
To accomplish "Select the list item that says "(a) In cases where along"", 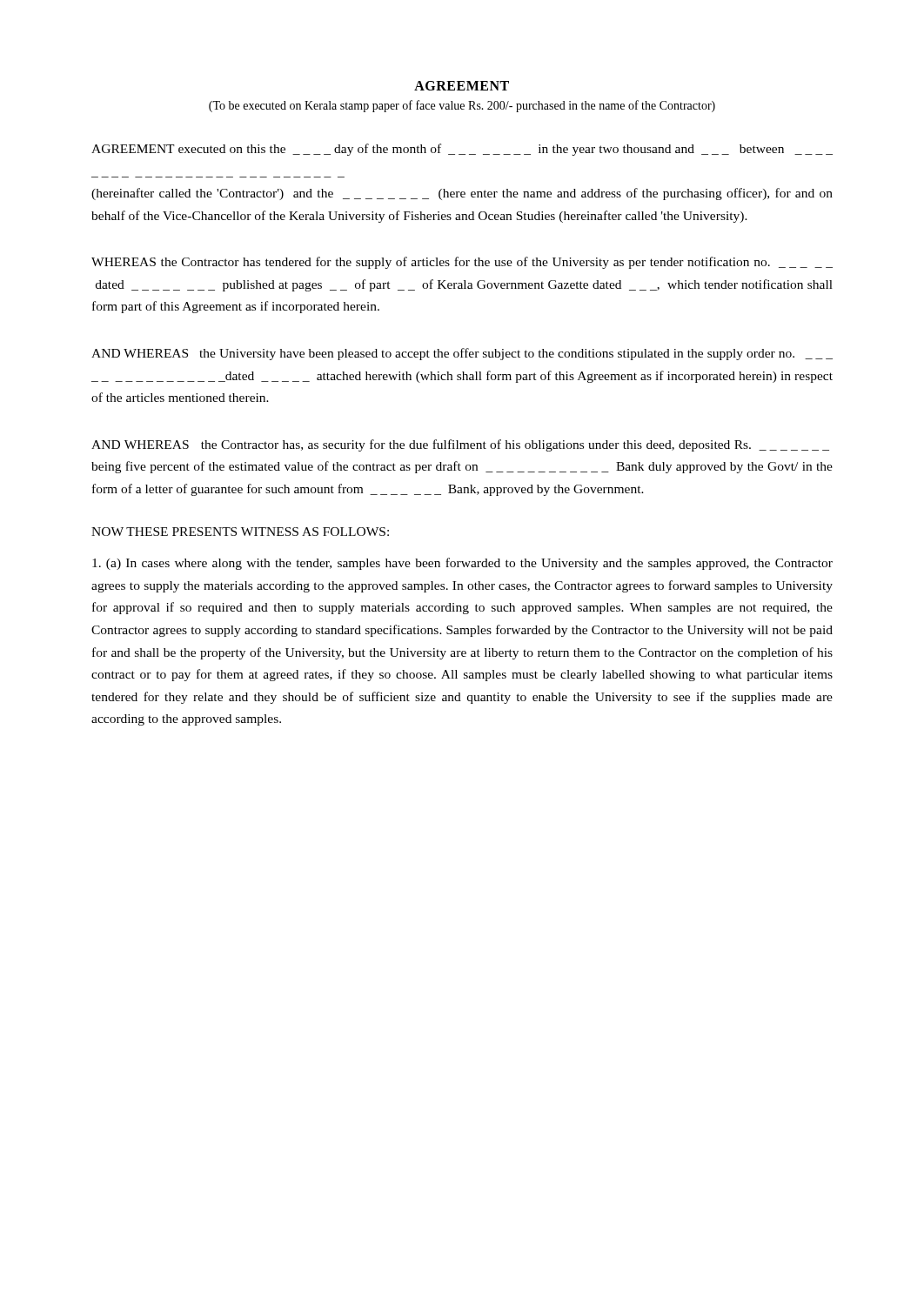I will click(x=462, y=641).
